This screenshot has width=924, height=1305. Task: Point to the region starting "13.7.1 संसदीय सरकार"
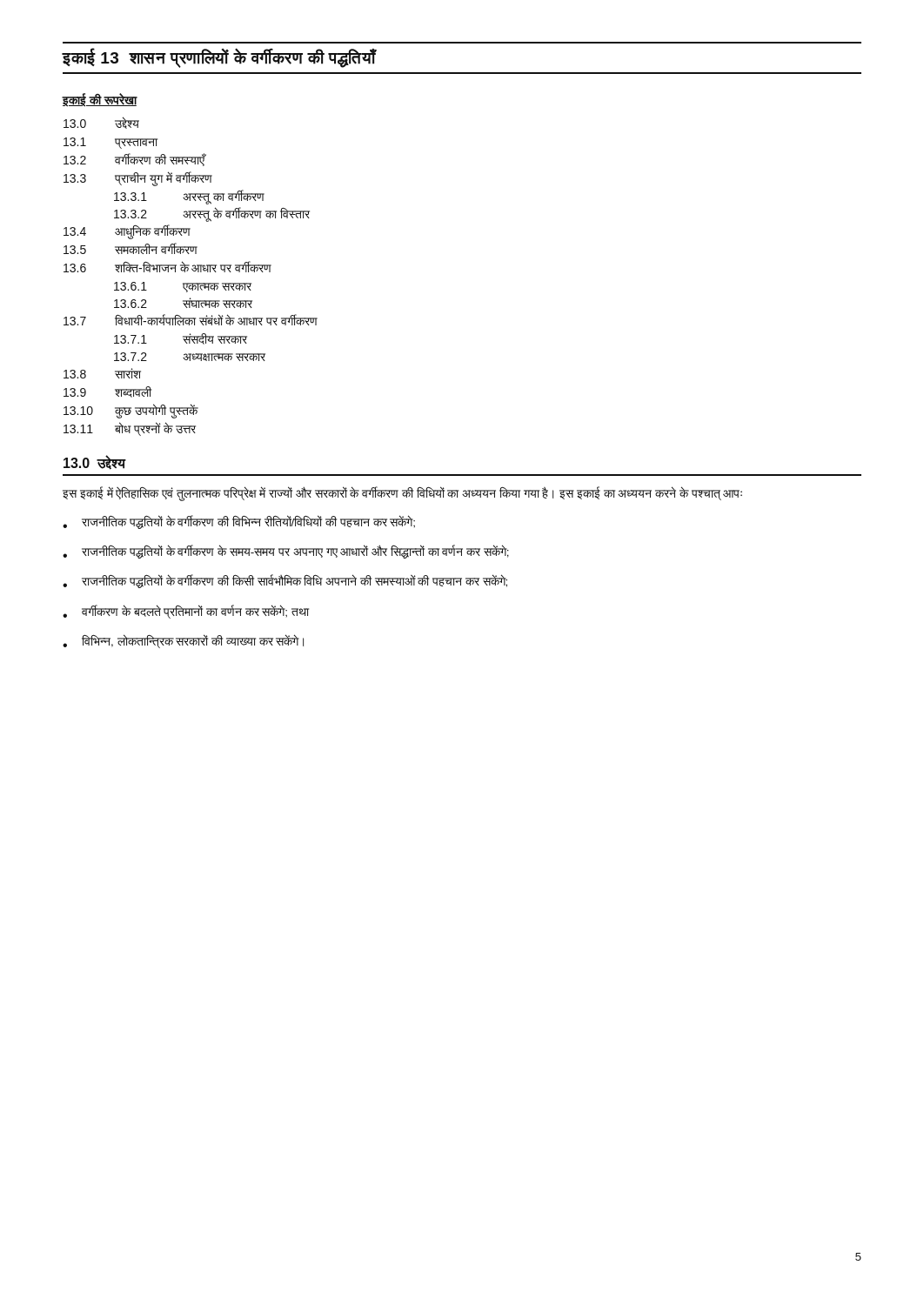pos(180,340)
